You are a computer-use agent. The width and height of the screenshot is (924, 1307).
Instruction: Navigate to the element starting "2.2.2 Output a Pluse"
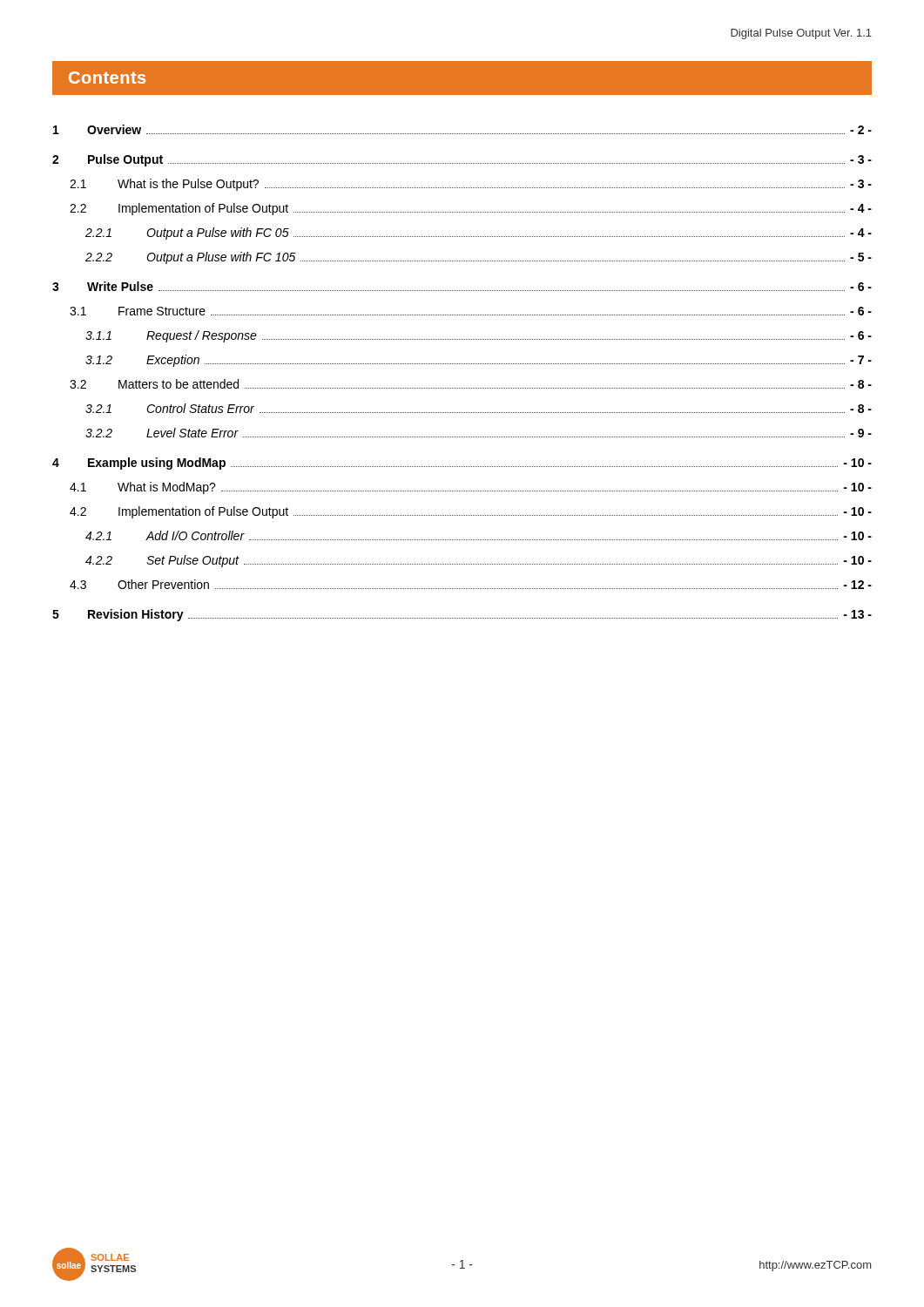(x=479, y=257)
